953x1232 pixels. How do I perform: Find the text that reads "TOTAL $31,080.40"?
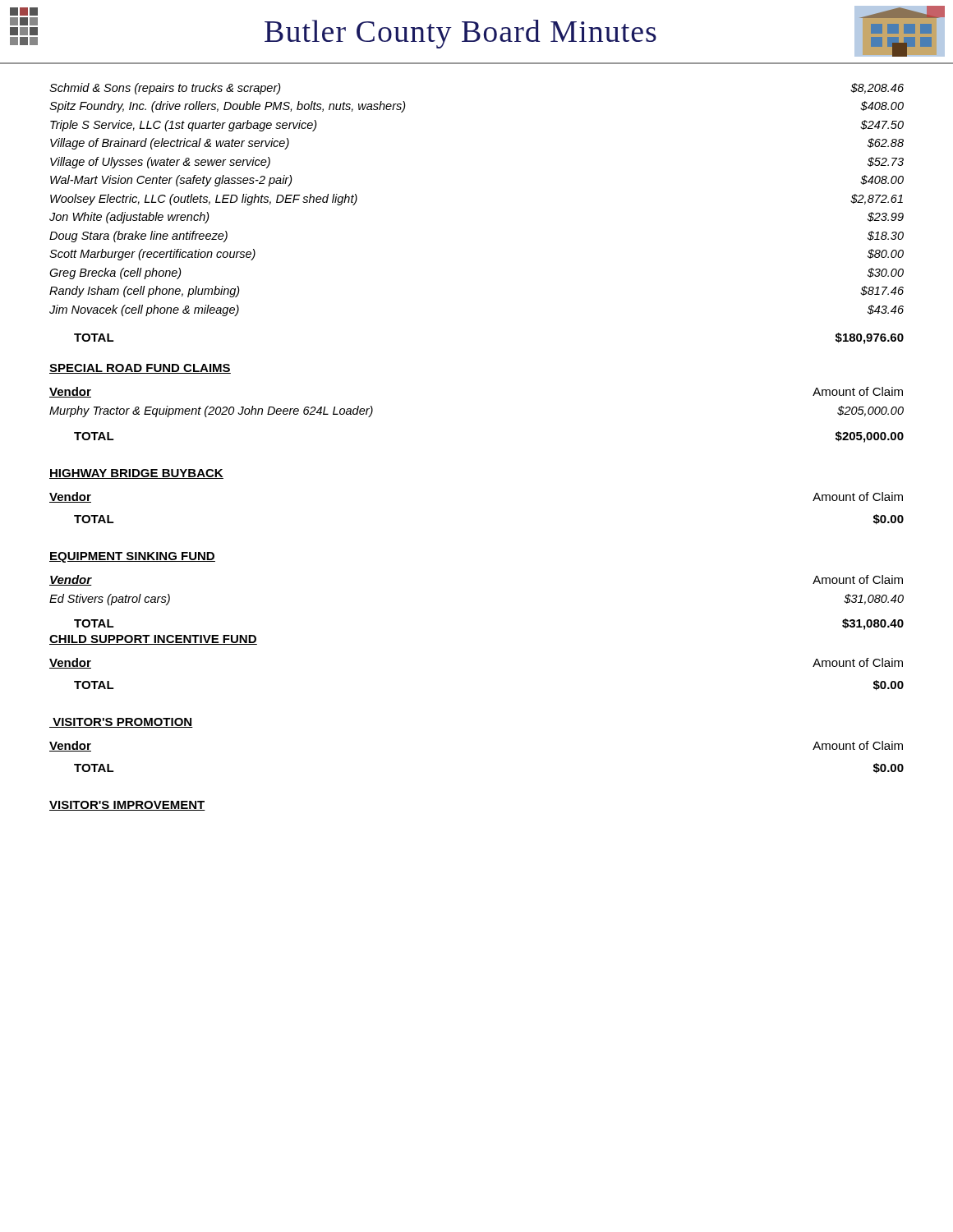90,624
